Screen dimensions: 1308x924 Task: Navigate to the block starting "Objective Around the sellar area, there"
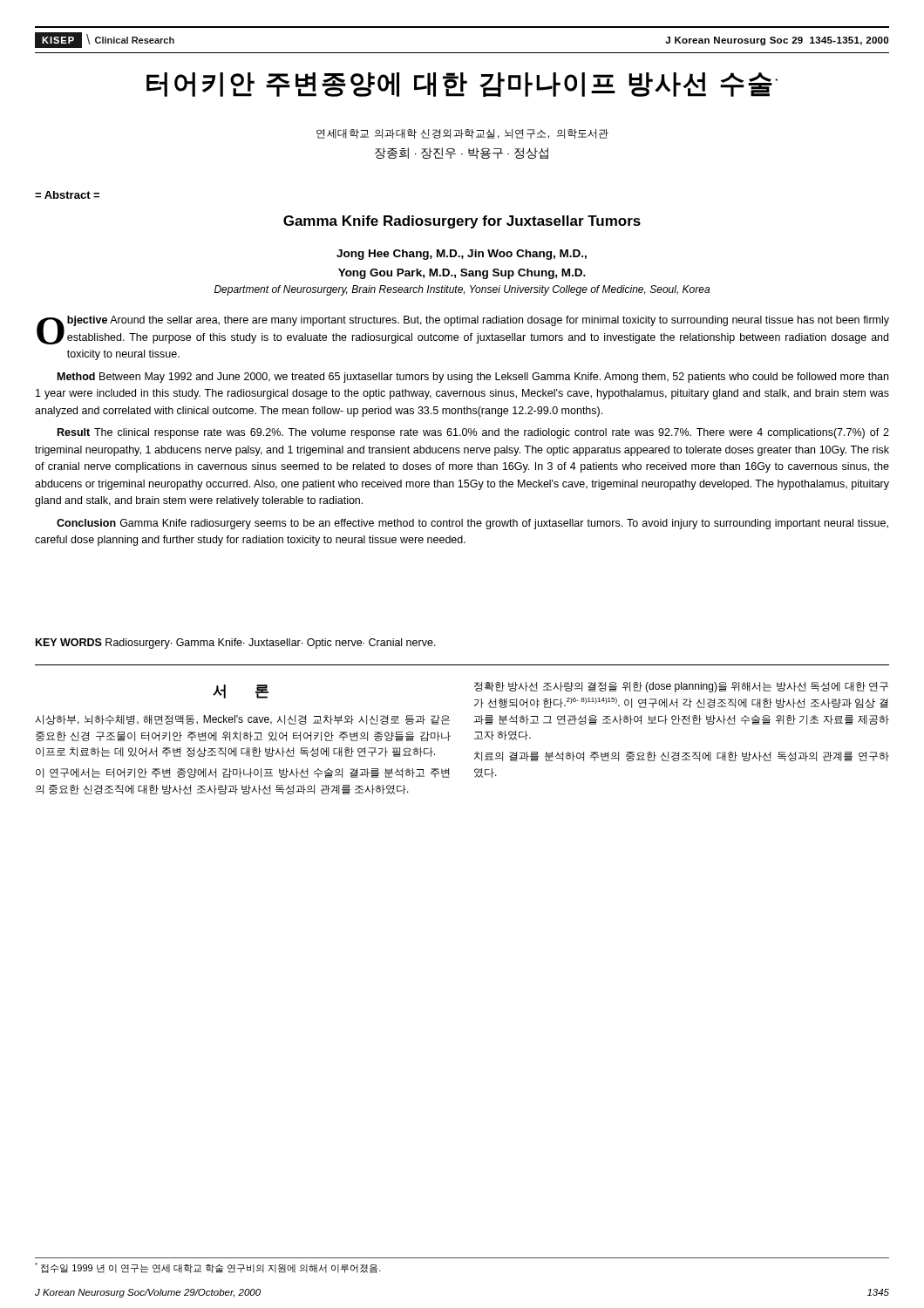pyautogui.click(x=462, y=431)
